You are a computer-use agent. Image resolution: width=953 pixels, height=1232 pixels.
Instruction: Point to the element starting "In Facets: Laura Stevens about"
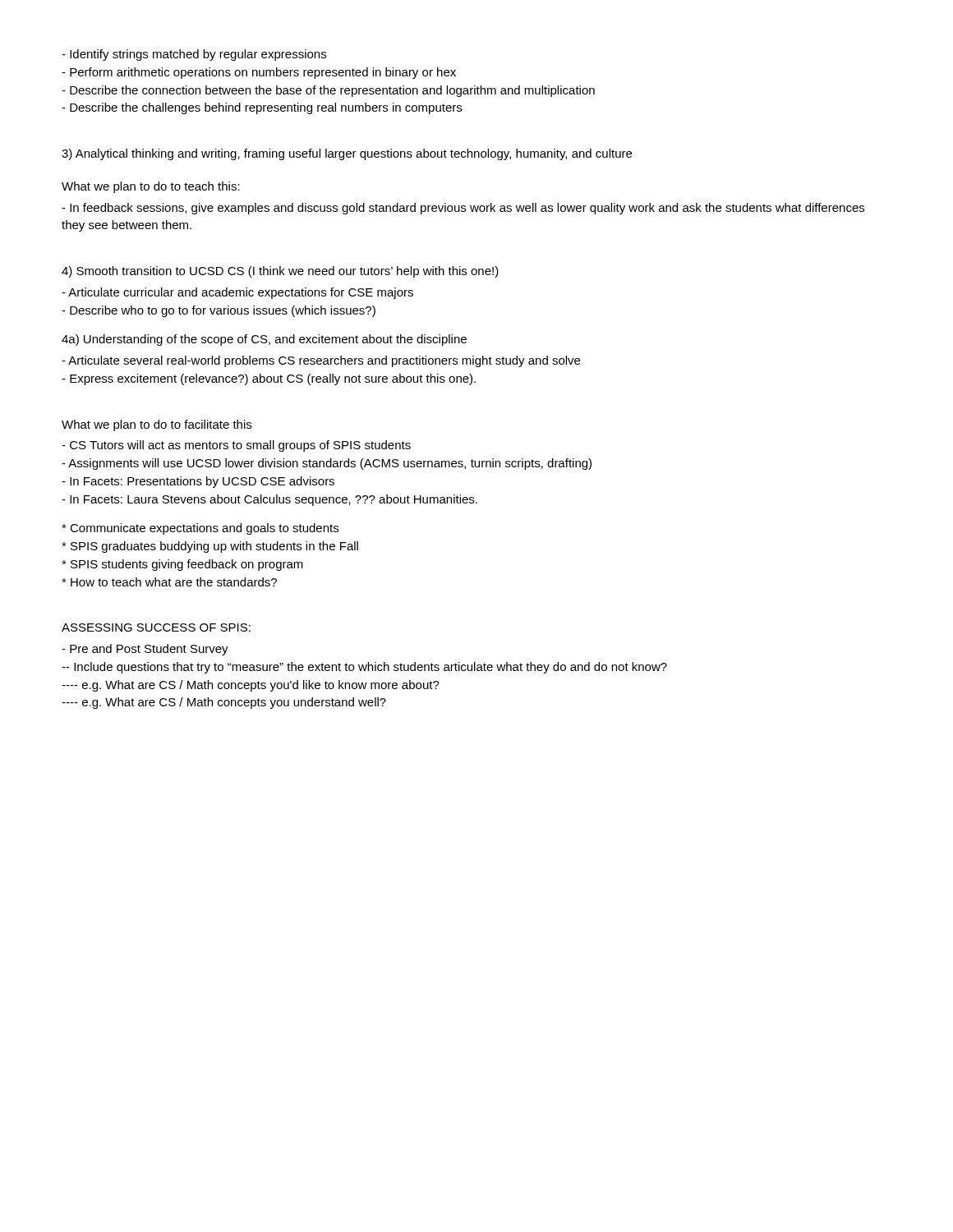point(270,499)
